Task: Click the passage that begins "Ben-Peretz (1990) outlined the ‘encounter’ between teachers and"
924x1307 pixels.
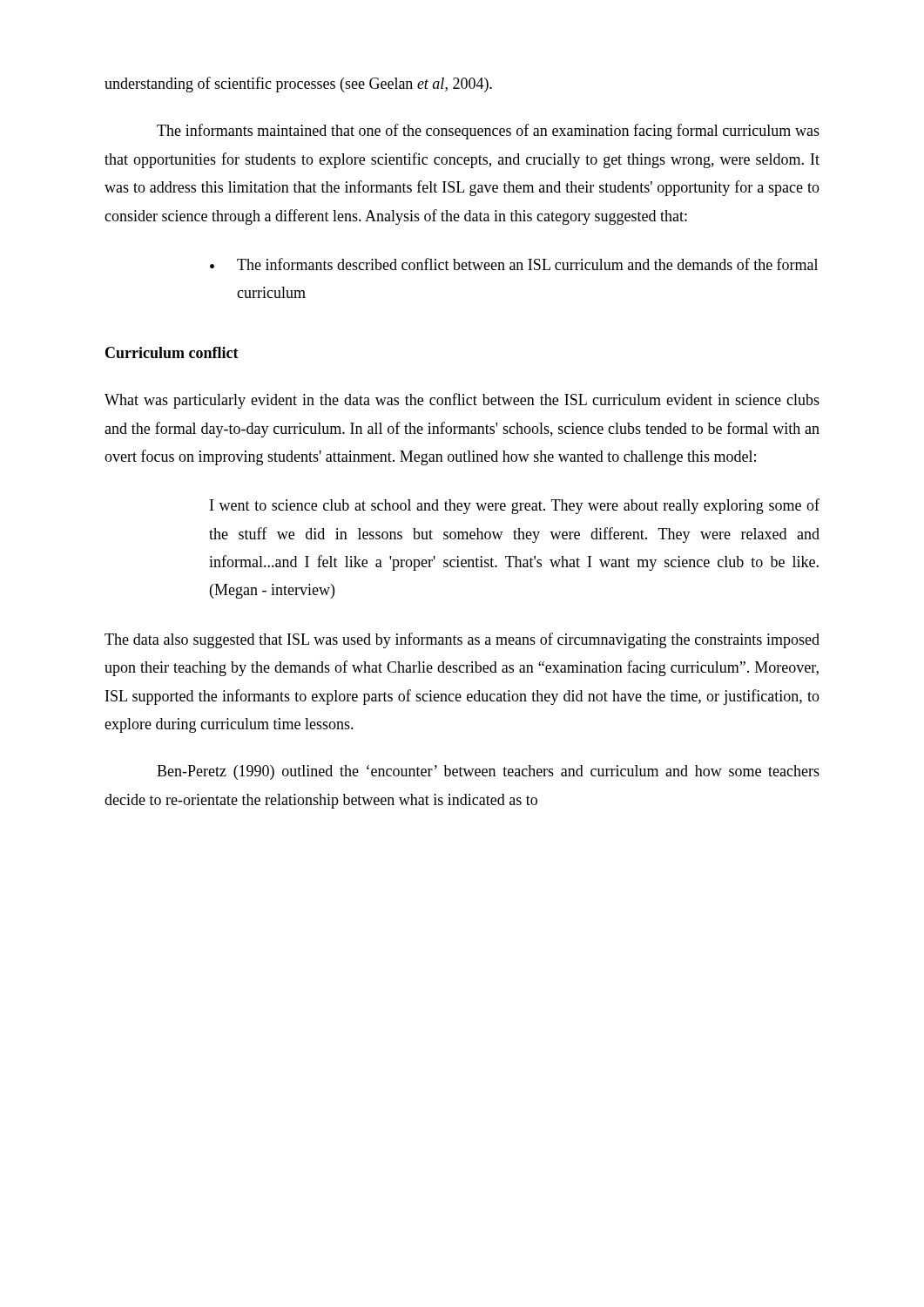Action: 462,786
